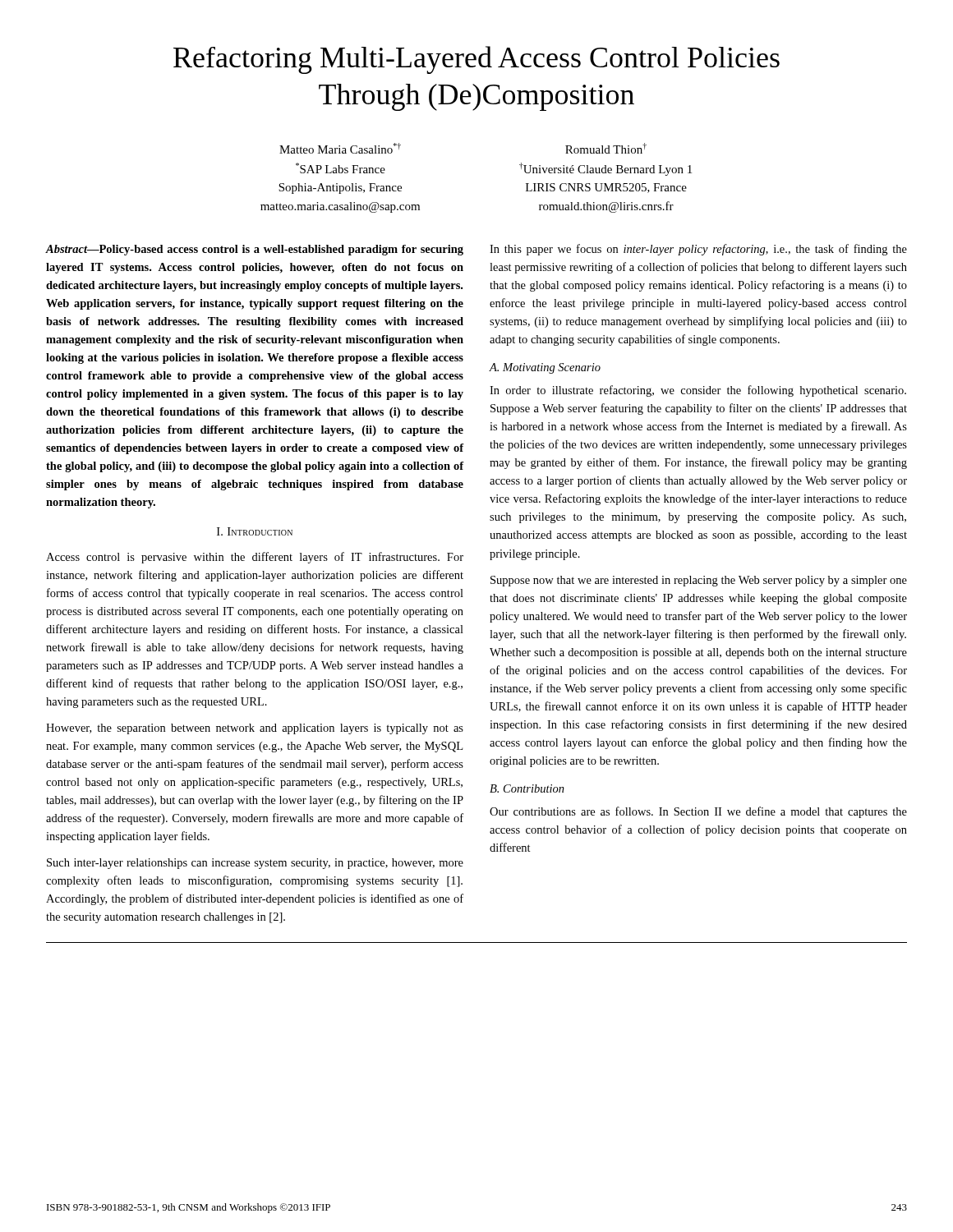Click on the text block that says "In this paper"
Image resolution: width=953 pixels, height=1232 pixels.
[698, 294]
